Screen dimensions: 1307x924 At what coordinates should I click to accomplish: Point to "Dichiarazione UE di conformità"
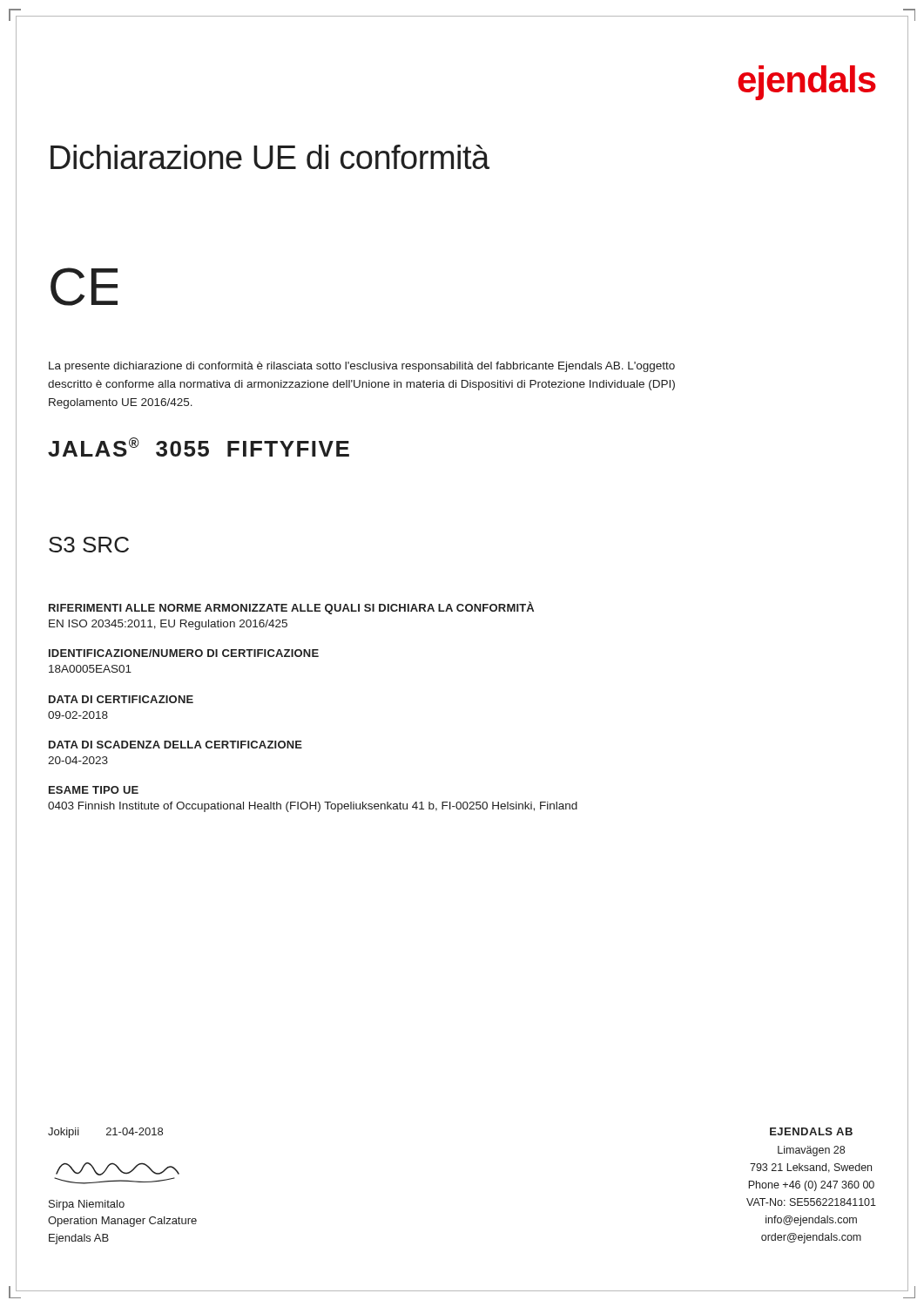(269, 158)
